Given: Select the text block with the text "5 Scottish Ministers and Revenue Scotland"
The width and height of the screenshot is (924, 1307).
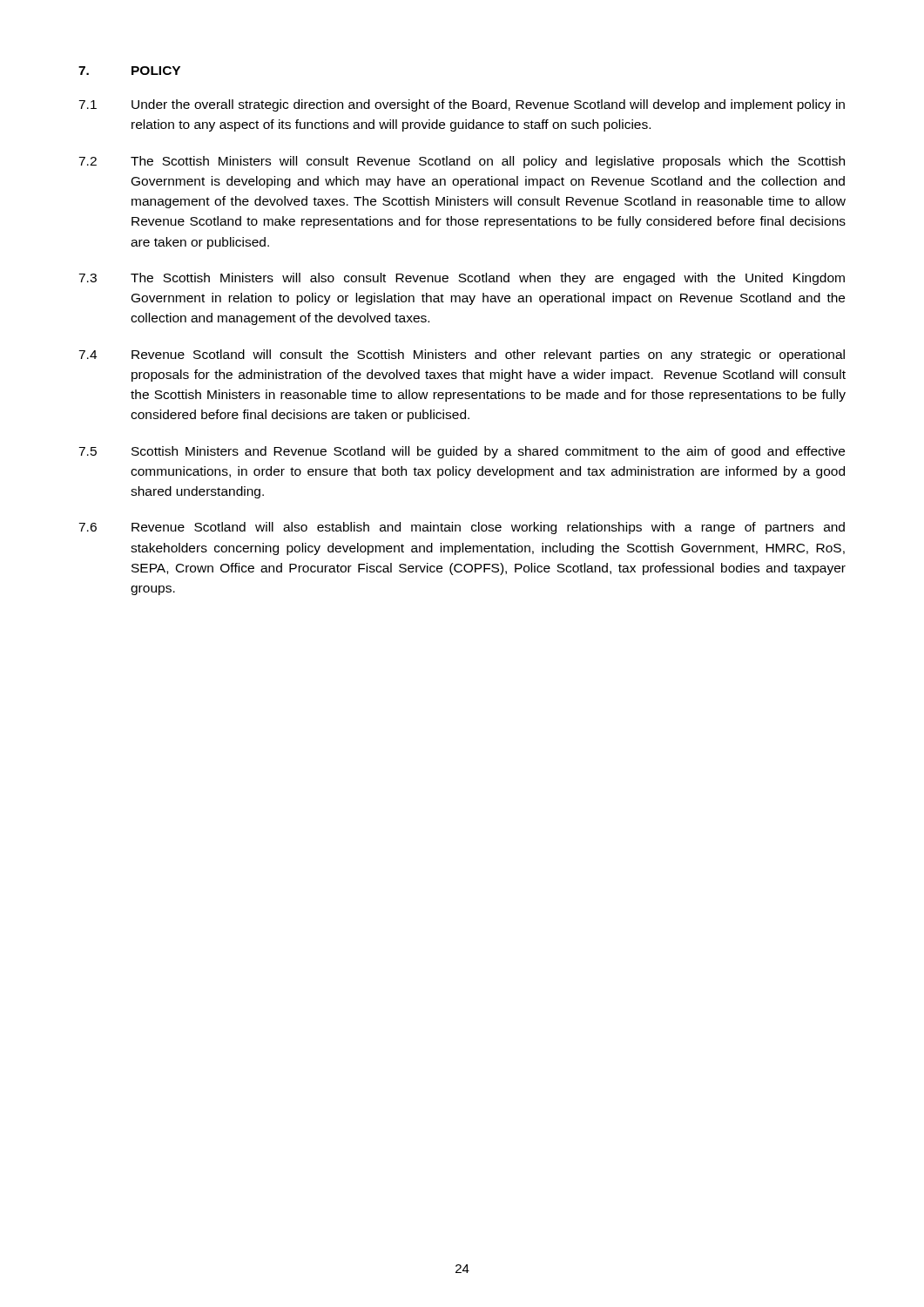Looking at the screenshot, I should click(x=462, y=471).
